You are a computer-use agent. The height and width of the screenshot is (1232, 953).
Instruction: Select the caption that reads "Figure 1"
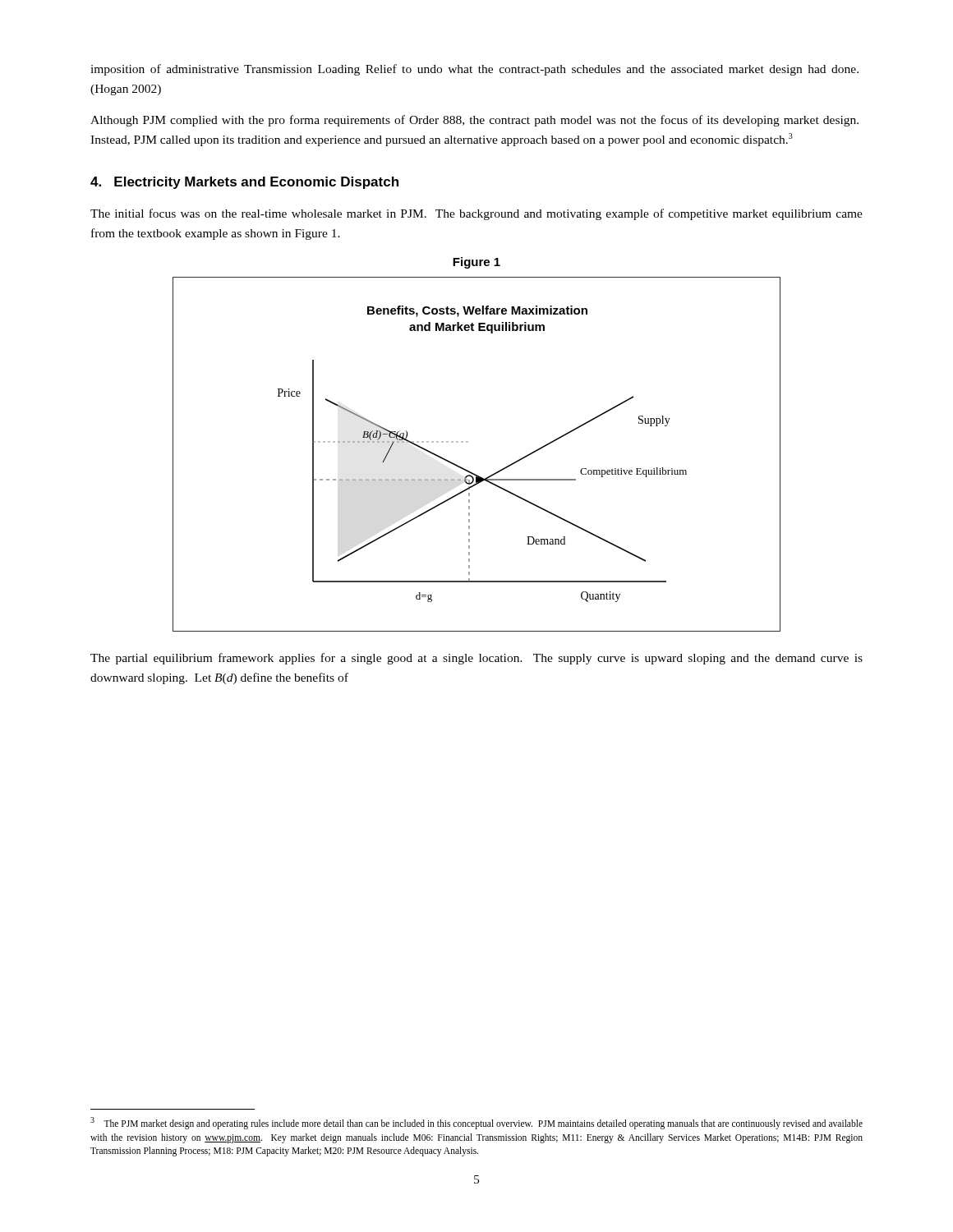point(476,262)
